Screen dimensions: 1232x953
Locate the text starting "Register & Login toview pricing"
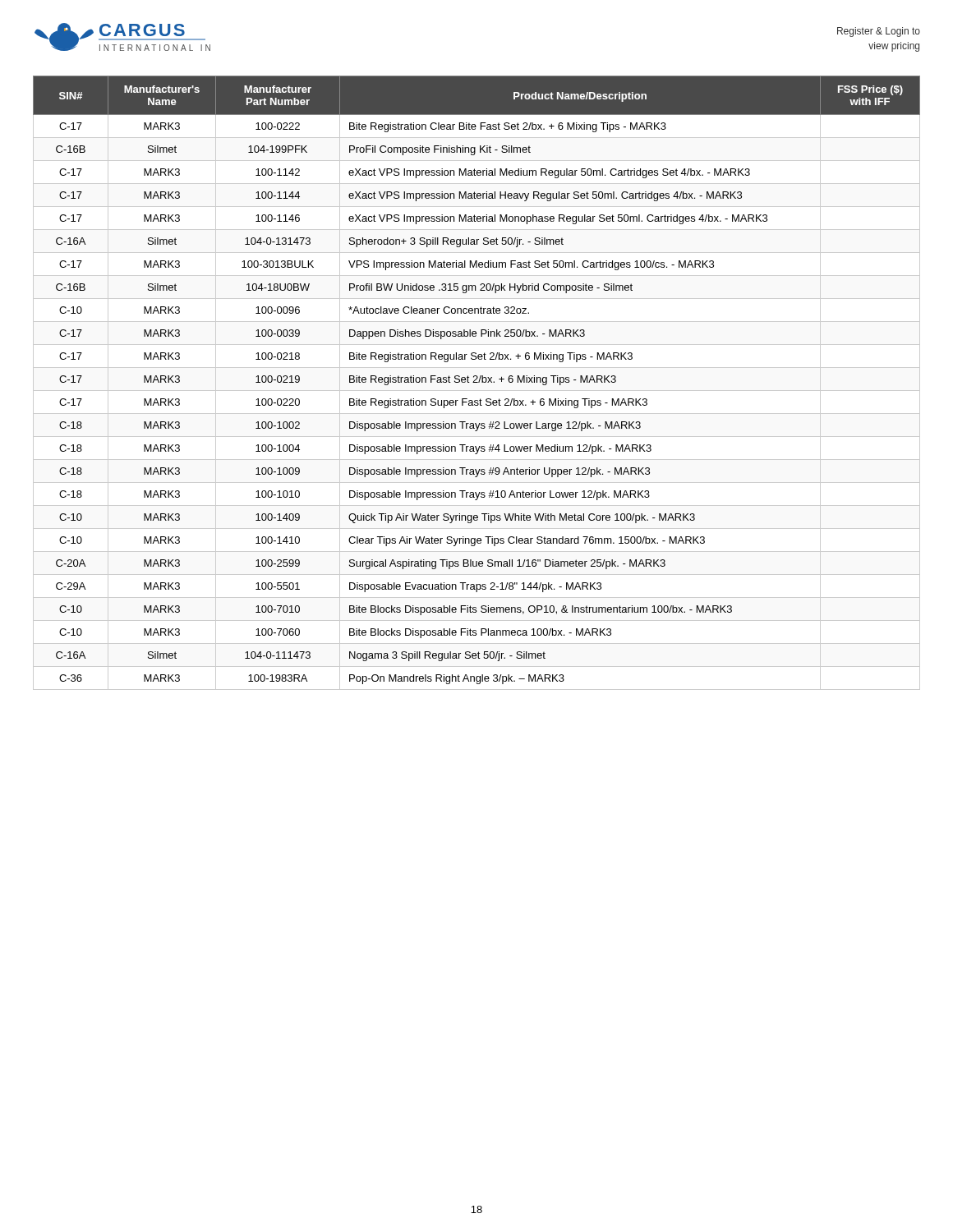click(878, 39)
